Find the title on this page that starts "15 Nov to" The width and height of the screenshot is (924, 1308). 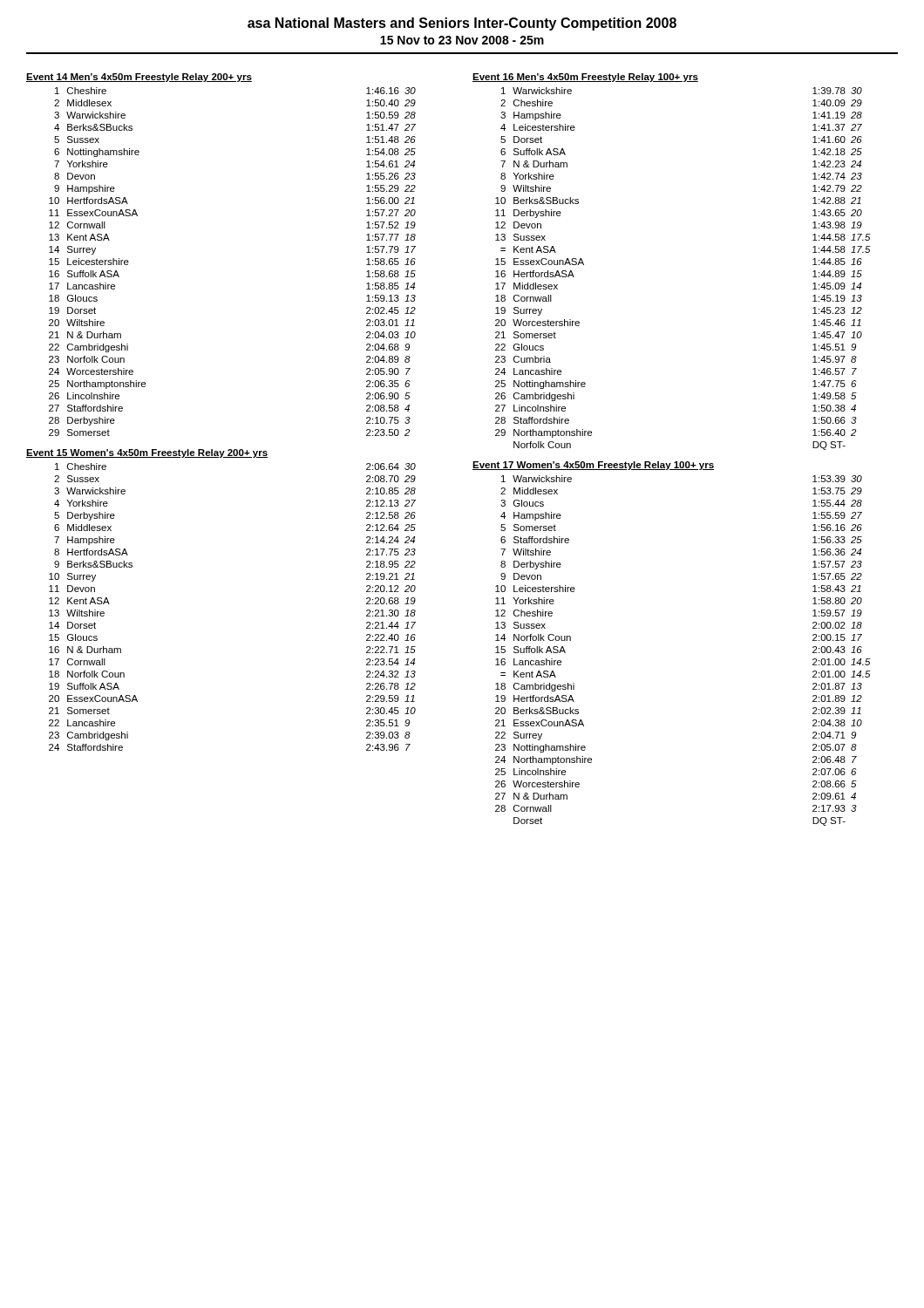[462, 40]
